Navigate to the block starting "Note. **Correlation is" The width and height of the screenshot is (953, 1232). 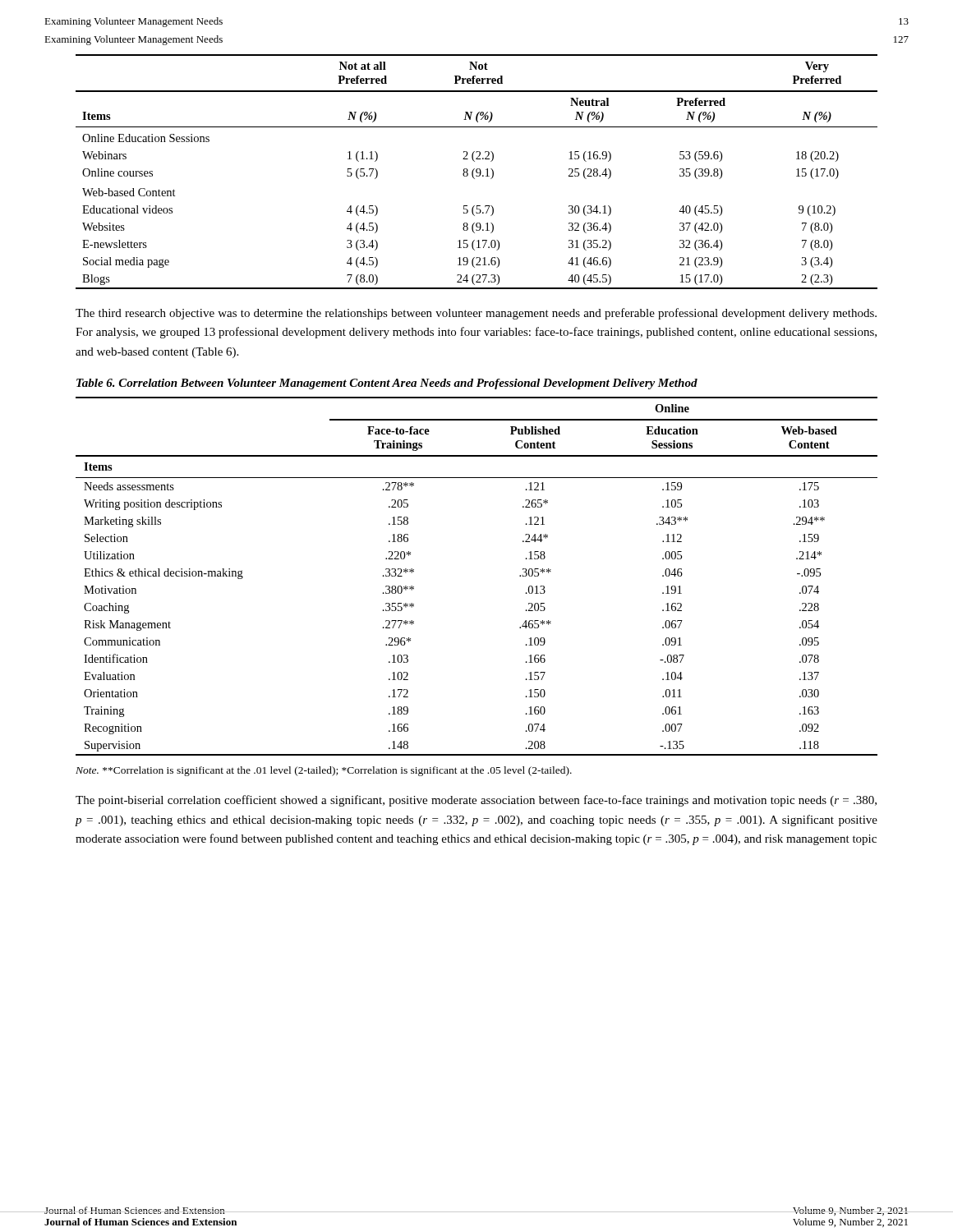click(324, 770)
